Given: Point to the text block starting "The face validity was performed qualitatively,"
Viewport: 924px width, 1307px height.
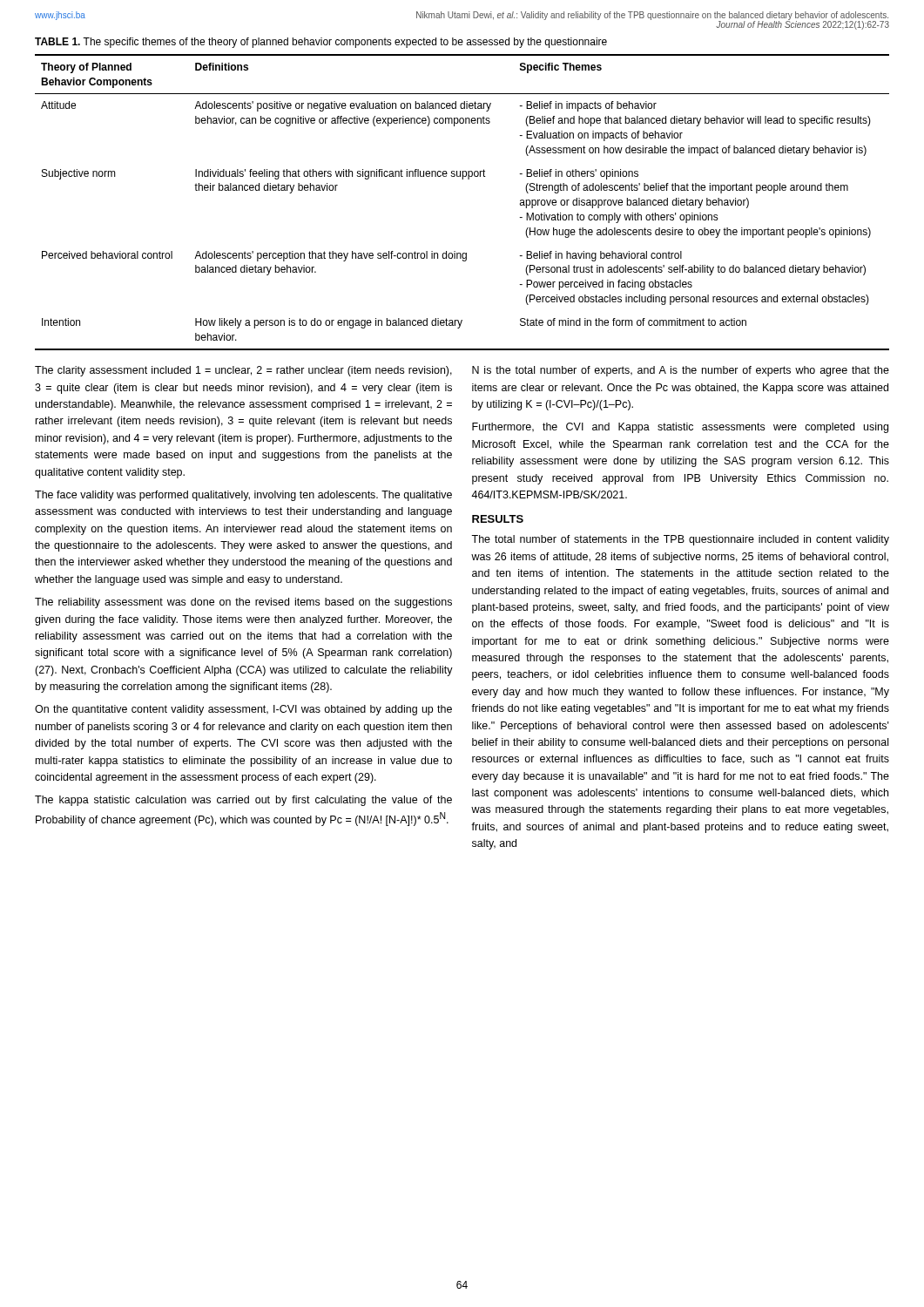Looking at the screenshot, I should point(244,538).
